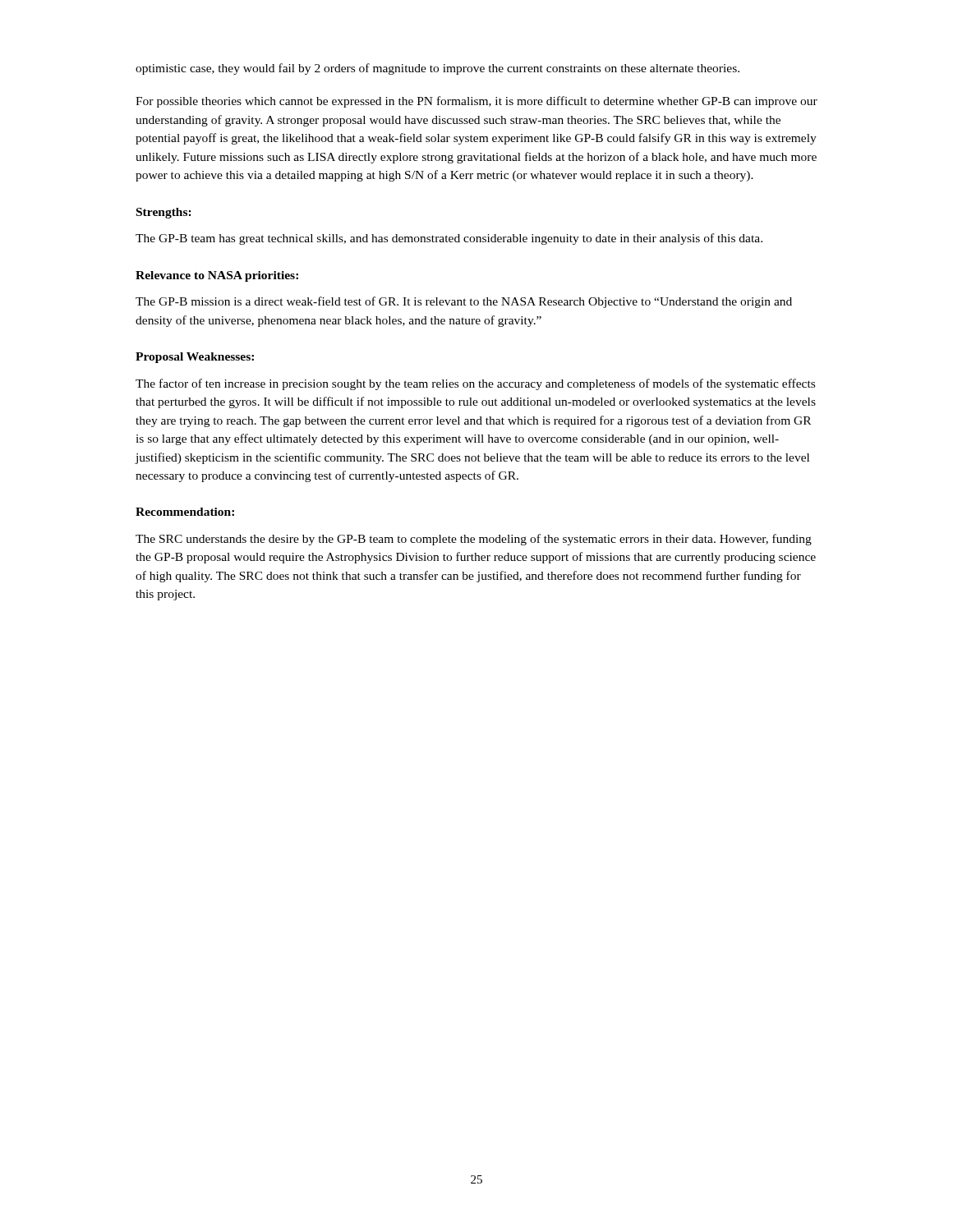Locate the text block with the text "The SRC understands the desire by the GP-B"
The height and width of the screenshot is (1232, 953).
coord(476,566)
